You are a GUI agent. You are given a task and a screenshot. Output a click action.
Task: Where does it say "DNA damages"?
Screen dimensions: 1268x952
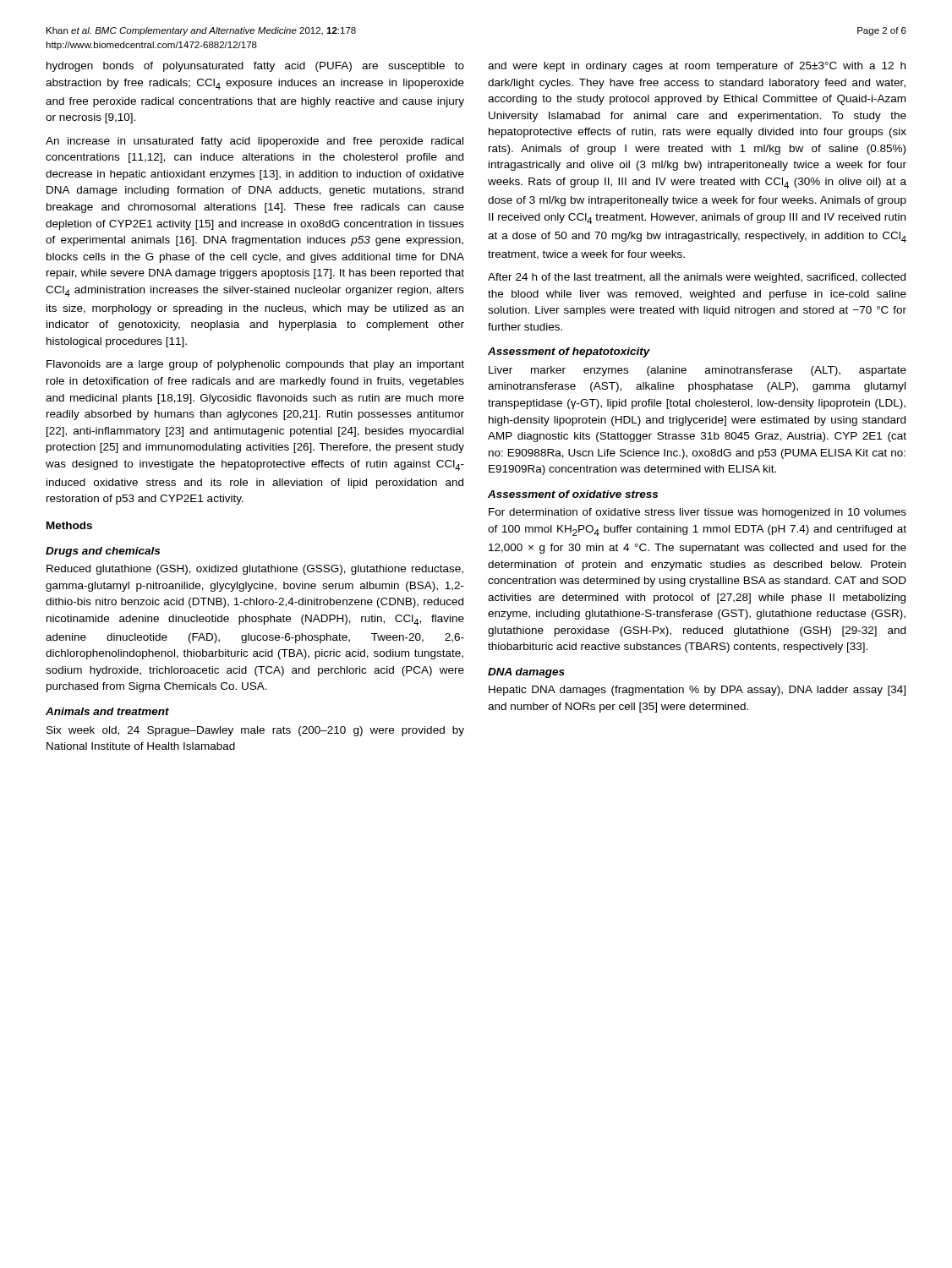[x=526, y=672]
